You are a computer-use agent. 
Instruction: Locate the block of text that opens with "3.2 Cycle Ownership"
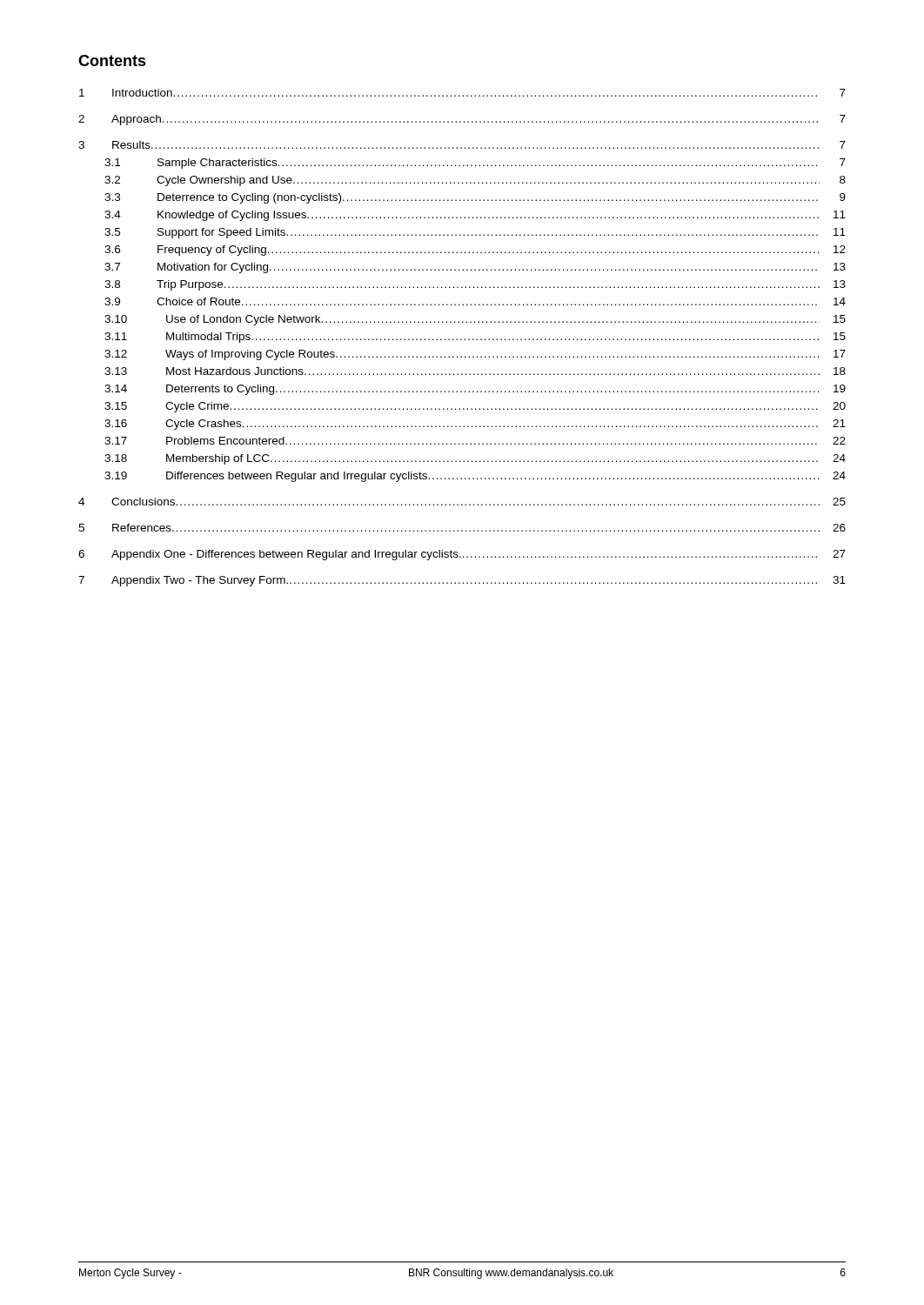[x=475, y=180]
